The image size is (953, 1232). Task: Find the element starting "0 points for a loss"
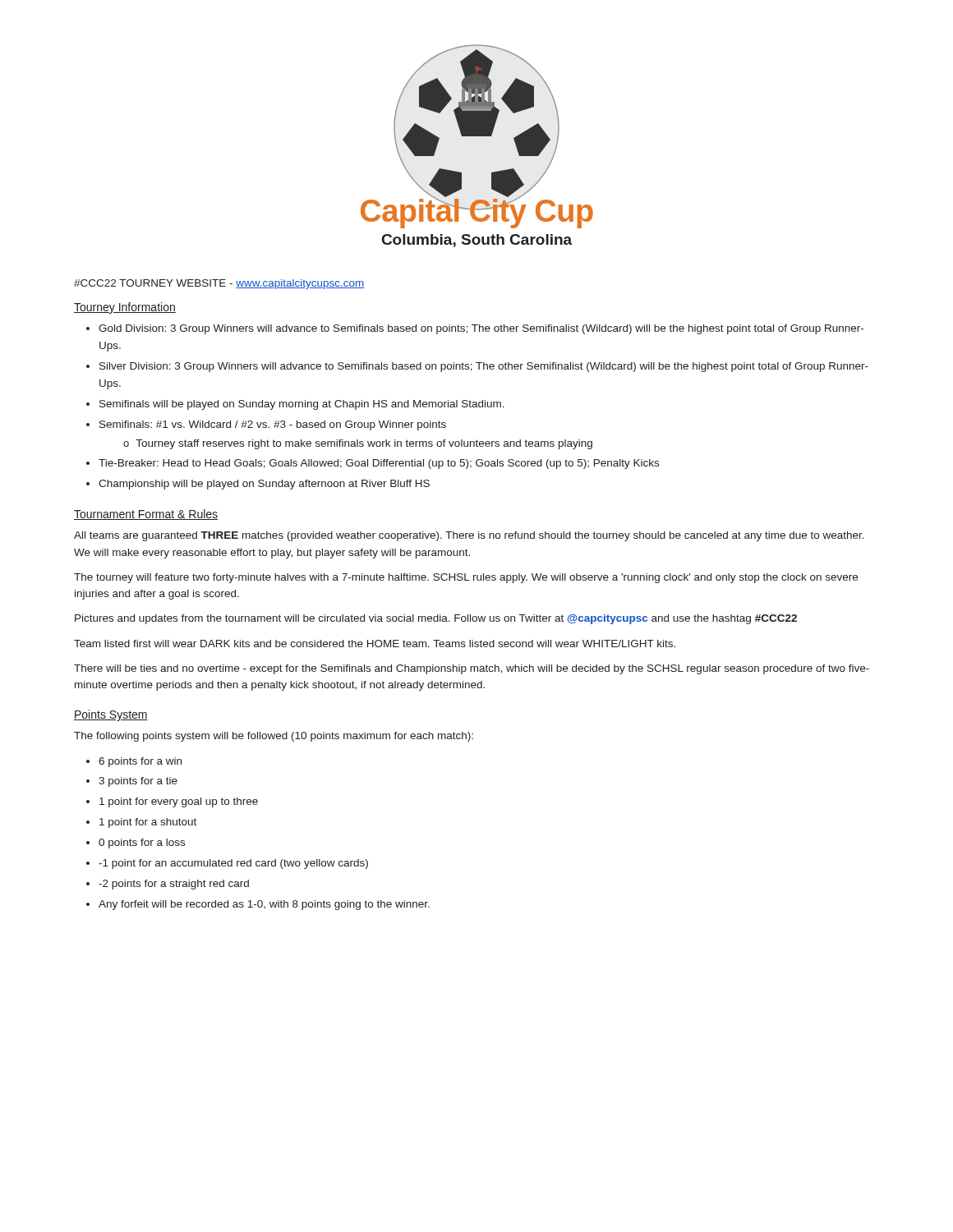point(142,842)
